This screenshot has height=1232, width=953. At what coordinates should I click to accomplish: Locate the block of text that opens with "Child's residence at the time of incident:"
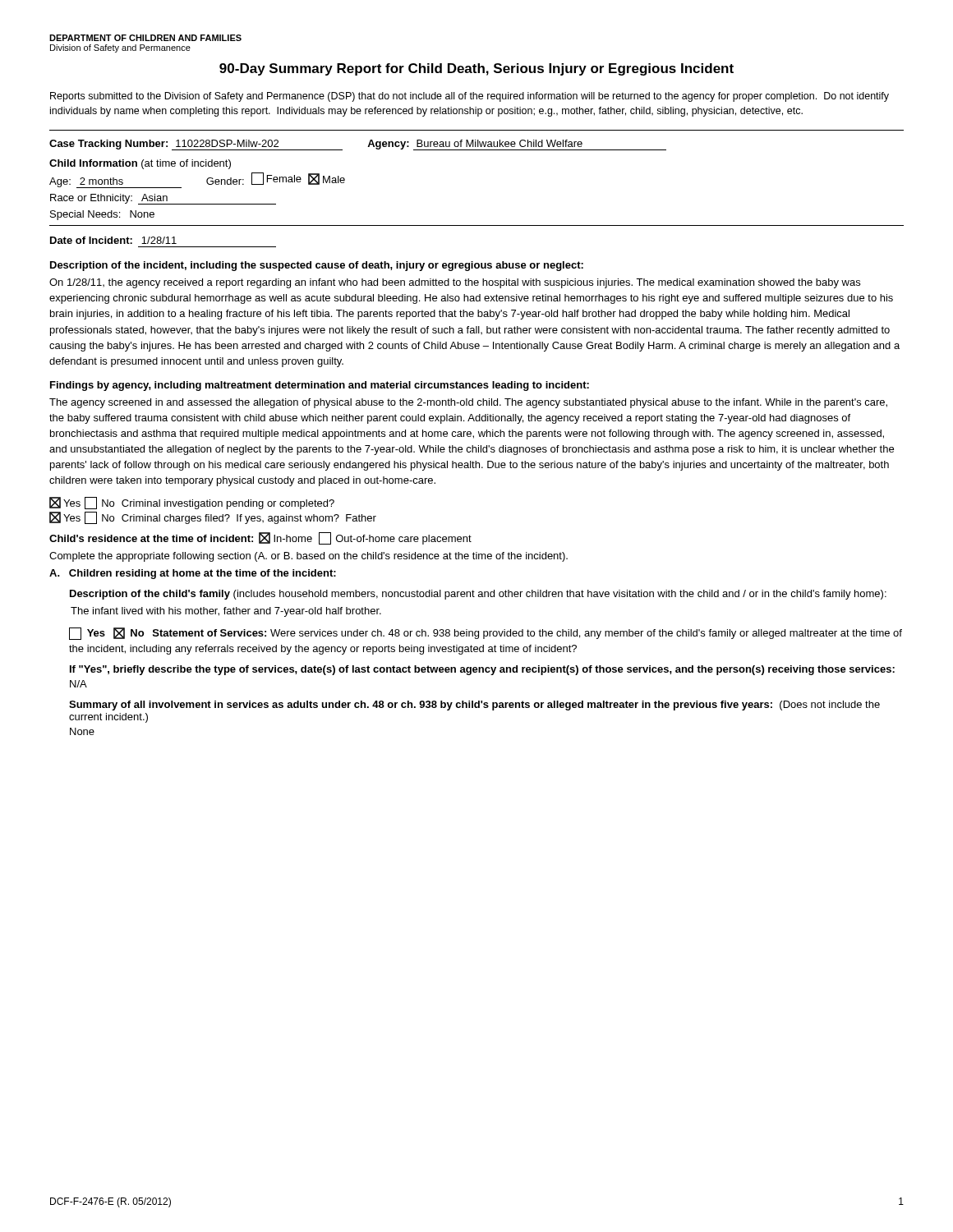(x=260, y=538)
